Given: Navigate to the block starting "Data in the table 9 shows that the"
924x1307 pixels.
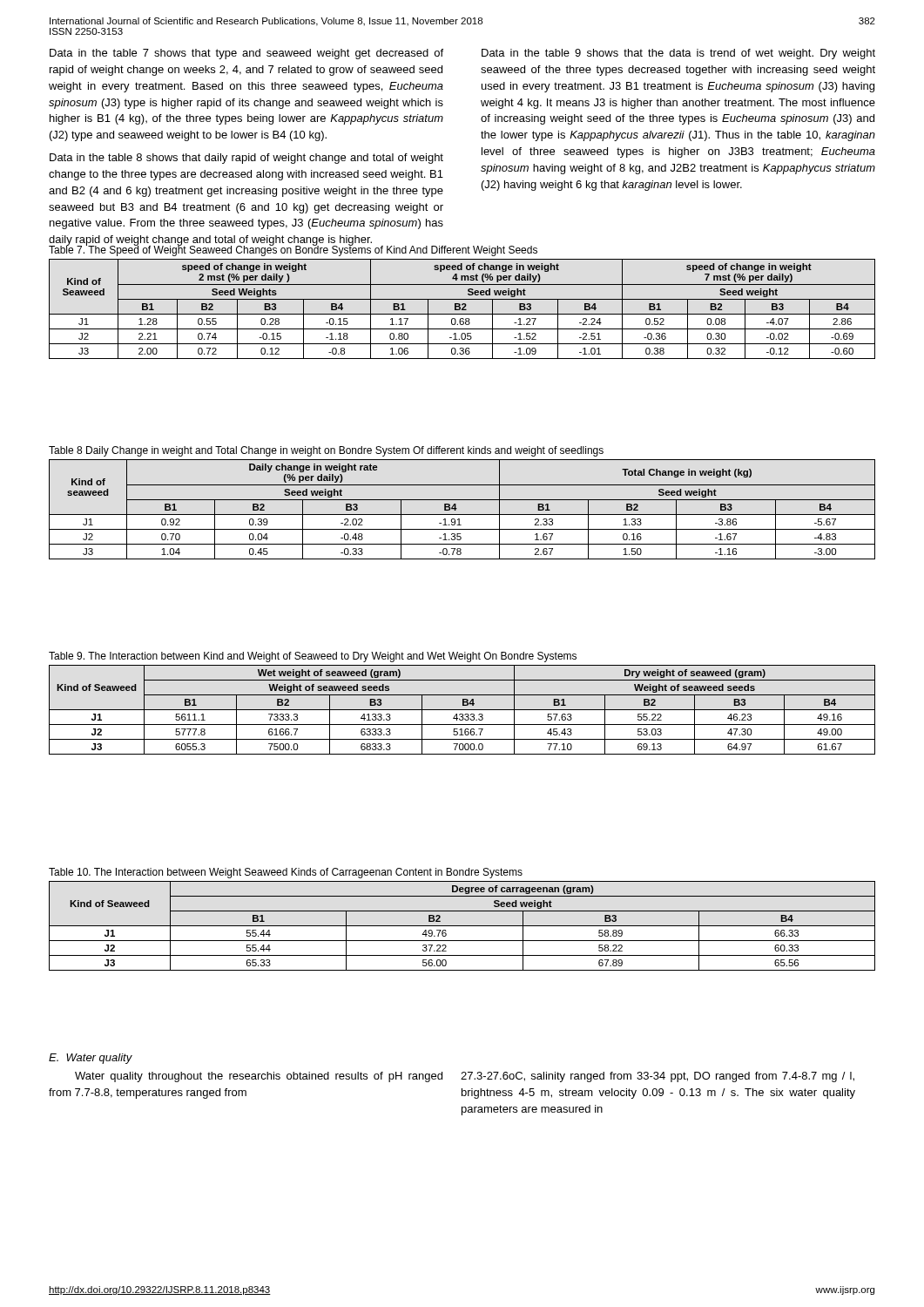Looking at the screenshot, I should [678, 119].
